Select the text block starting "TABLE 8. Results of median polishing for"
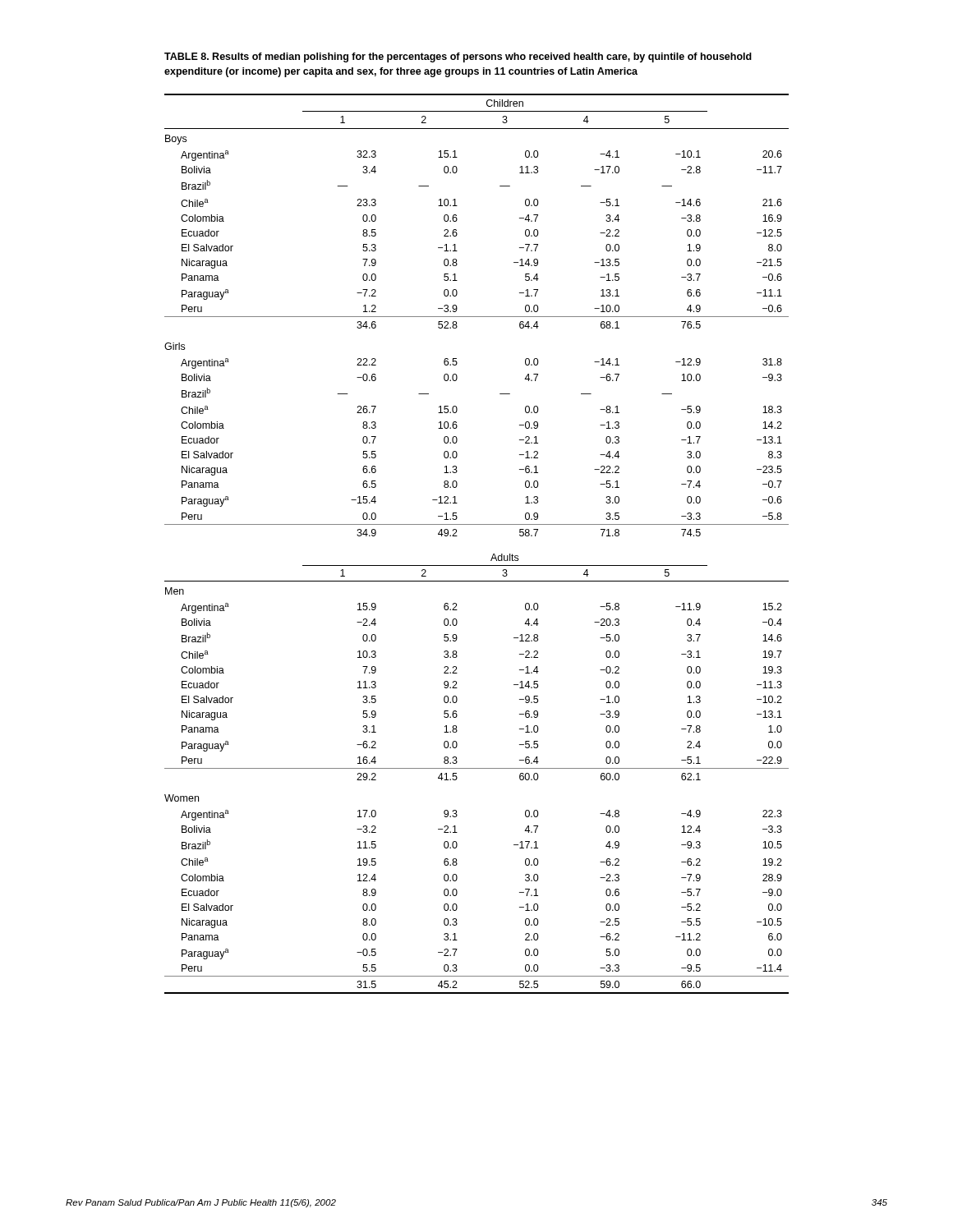 coord(476,64)
